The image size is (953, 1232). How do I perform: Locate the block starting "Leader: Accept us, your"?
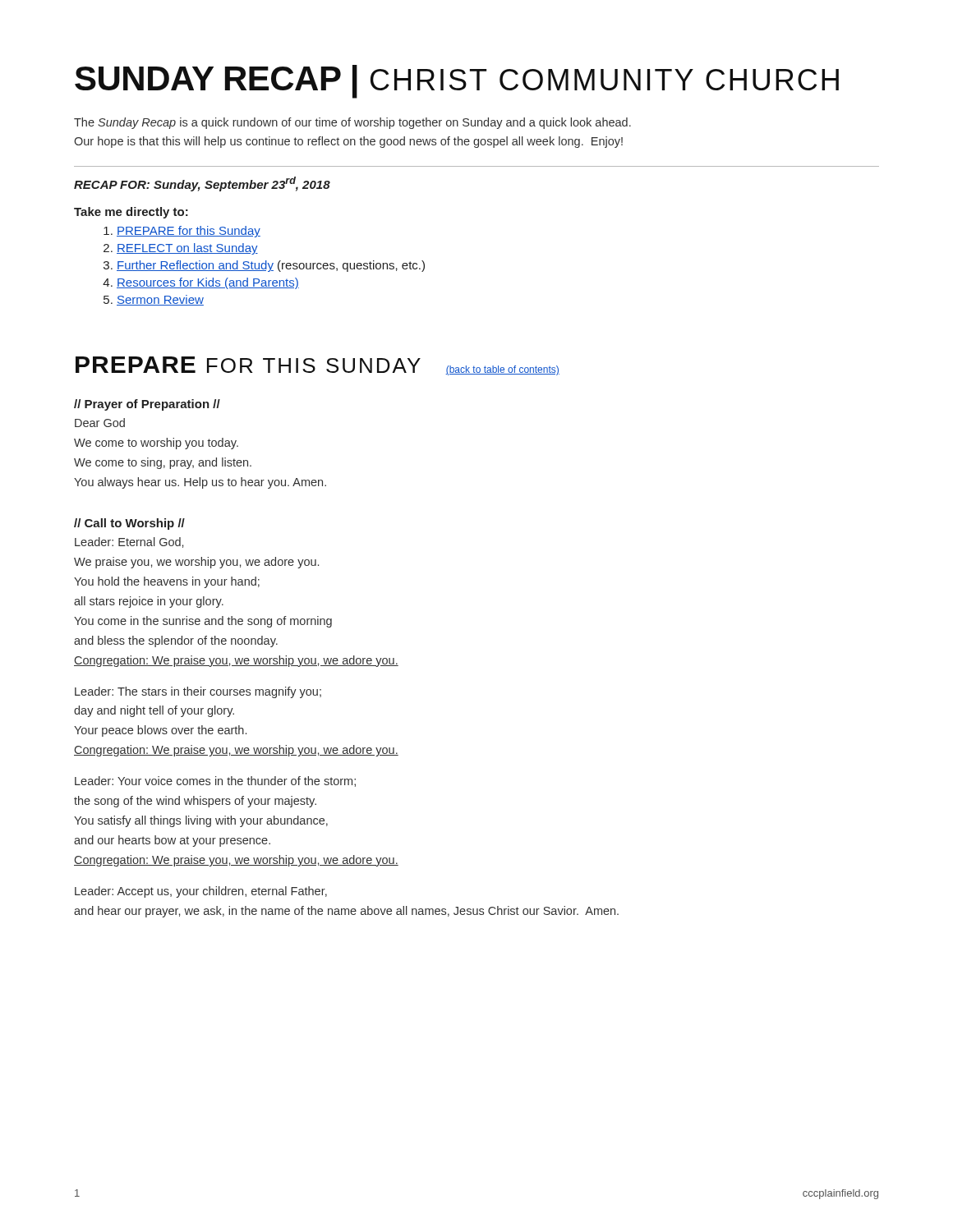347,901
